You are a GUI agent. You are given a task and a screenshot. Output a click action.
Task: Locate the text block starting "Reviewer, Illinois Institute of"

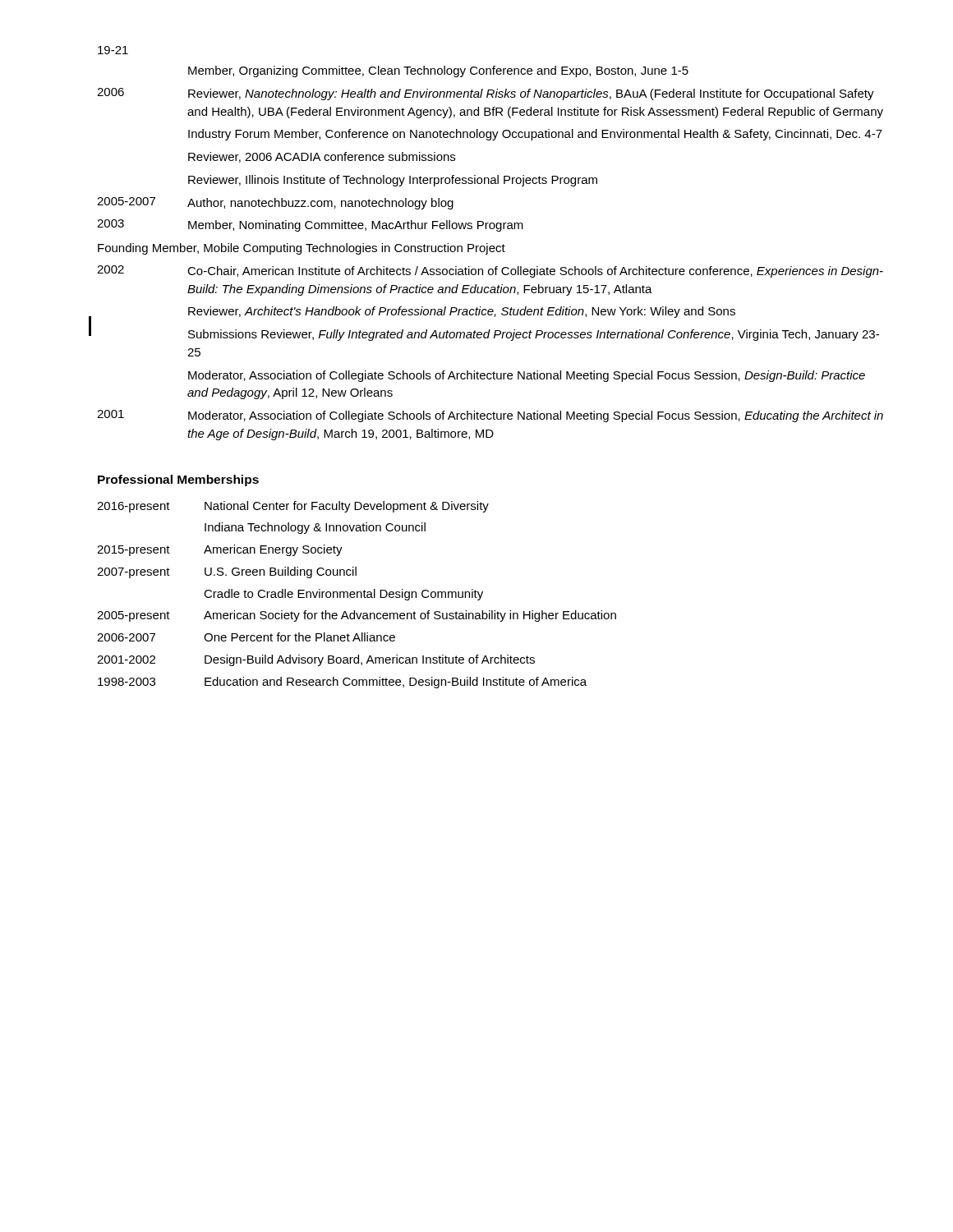click(x=537, y=180)
